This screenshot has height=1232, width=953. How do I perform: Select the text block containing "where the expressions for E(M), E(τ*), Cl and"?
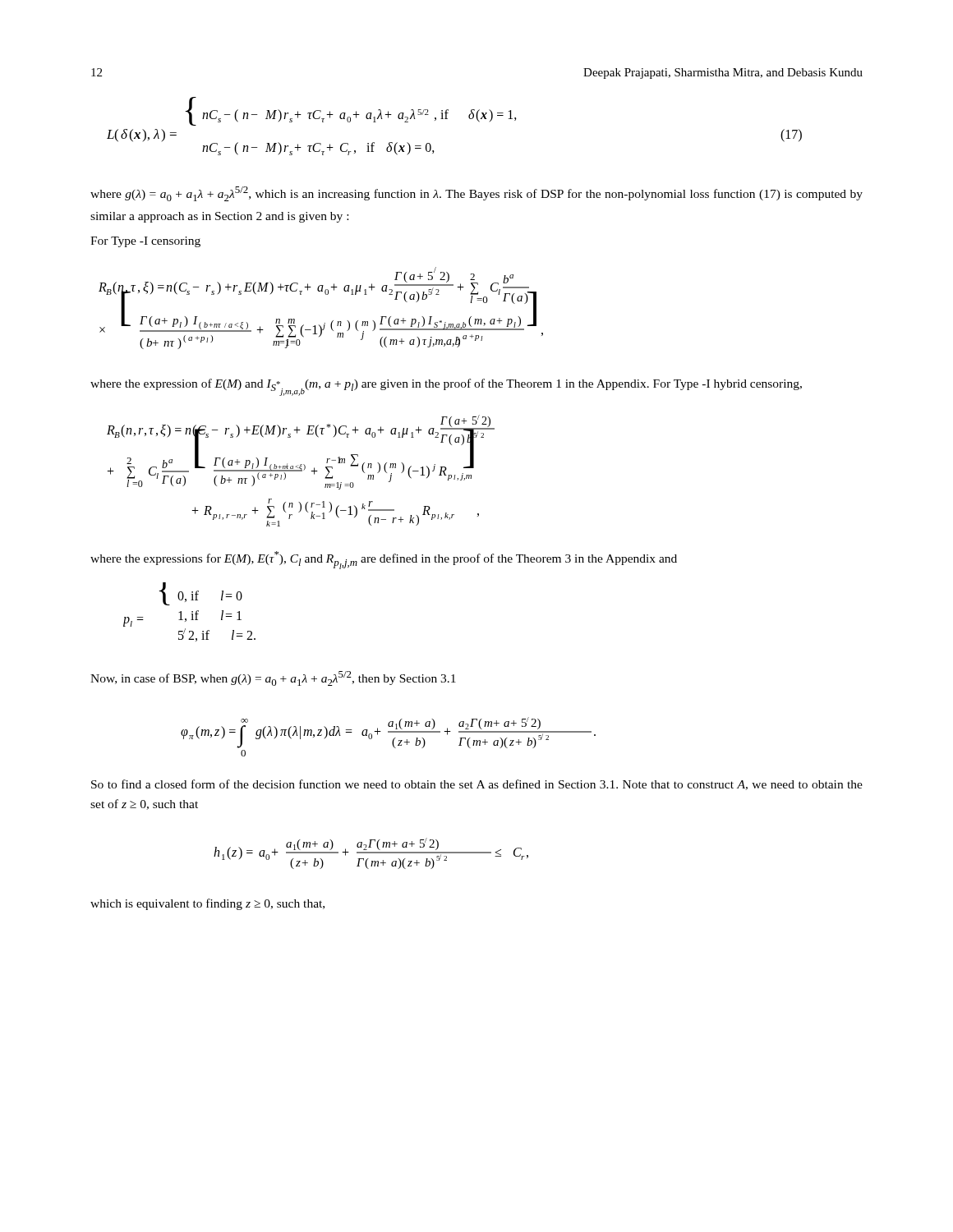(x=384, y=559)
